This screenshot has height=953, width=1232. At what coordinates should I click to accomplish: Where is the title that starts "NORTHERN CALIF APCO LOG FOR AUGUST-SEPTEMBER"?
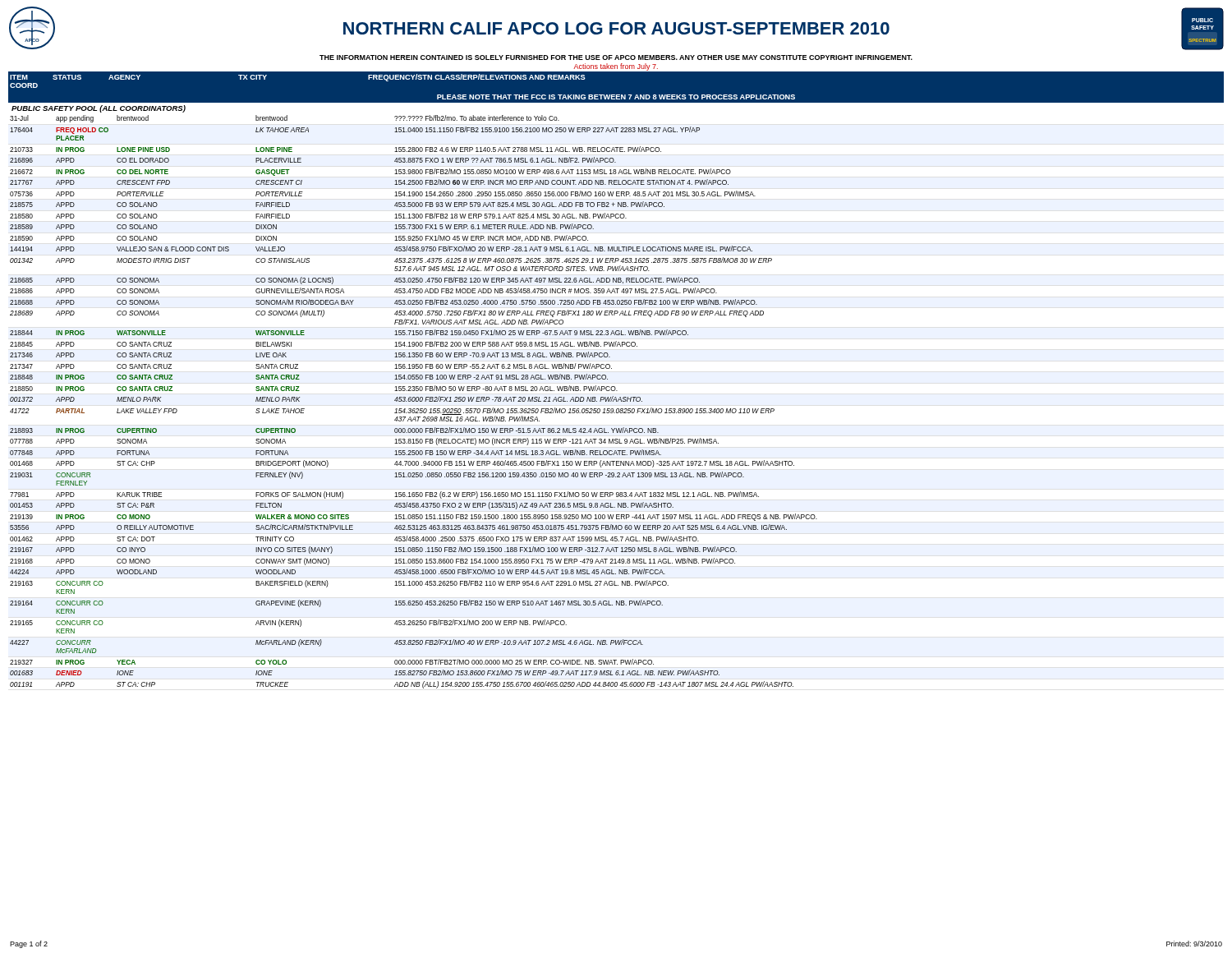click(616, 29)
